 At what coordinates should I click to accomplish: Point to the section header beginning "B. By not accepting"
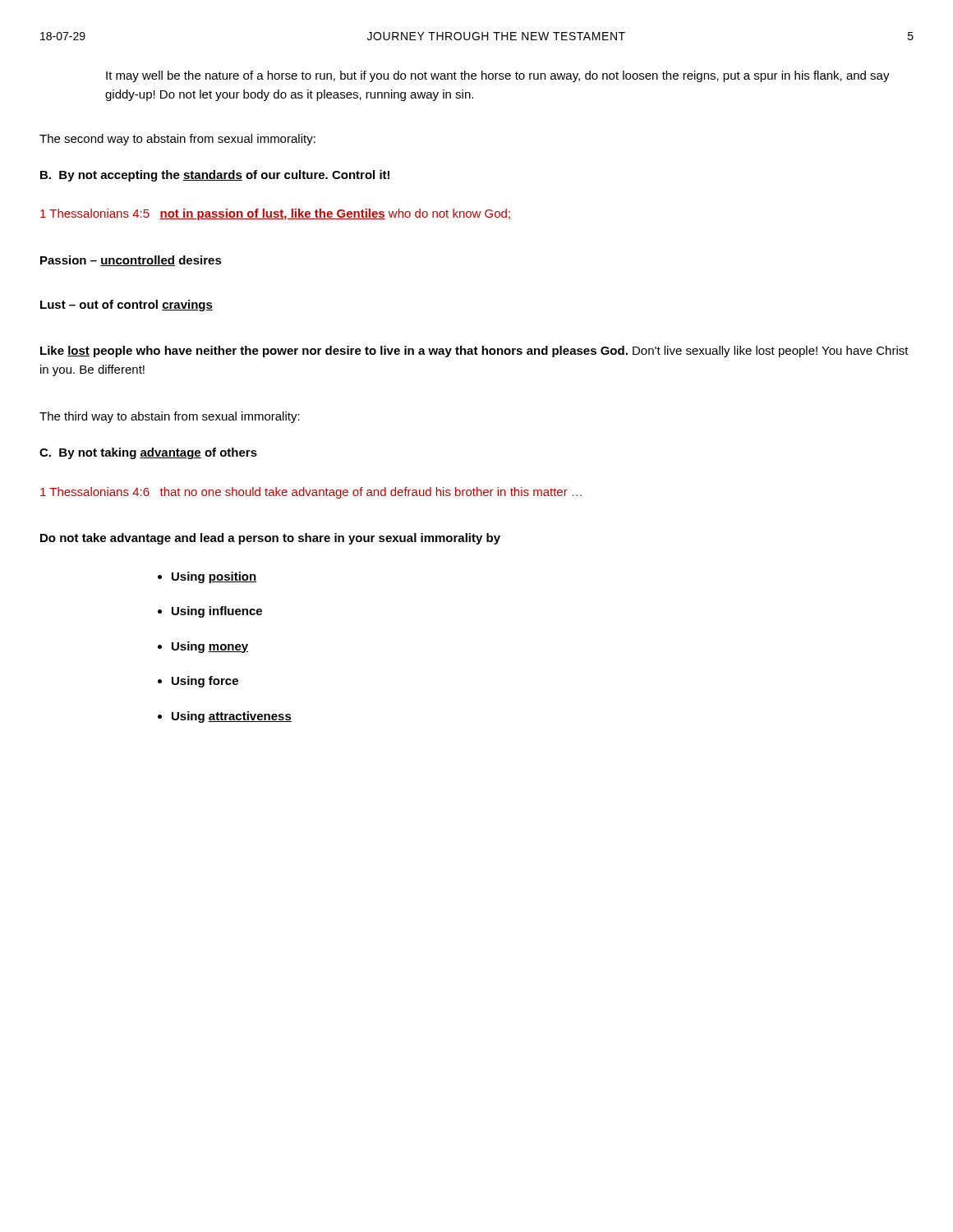215,174
